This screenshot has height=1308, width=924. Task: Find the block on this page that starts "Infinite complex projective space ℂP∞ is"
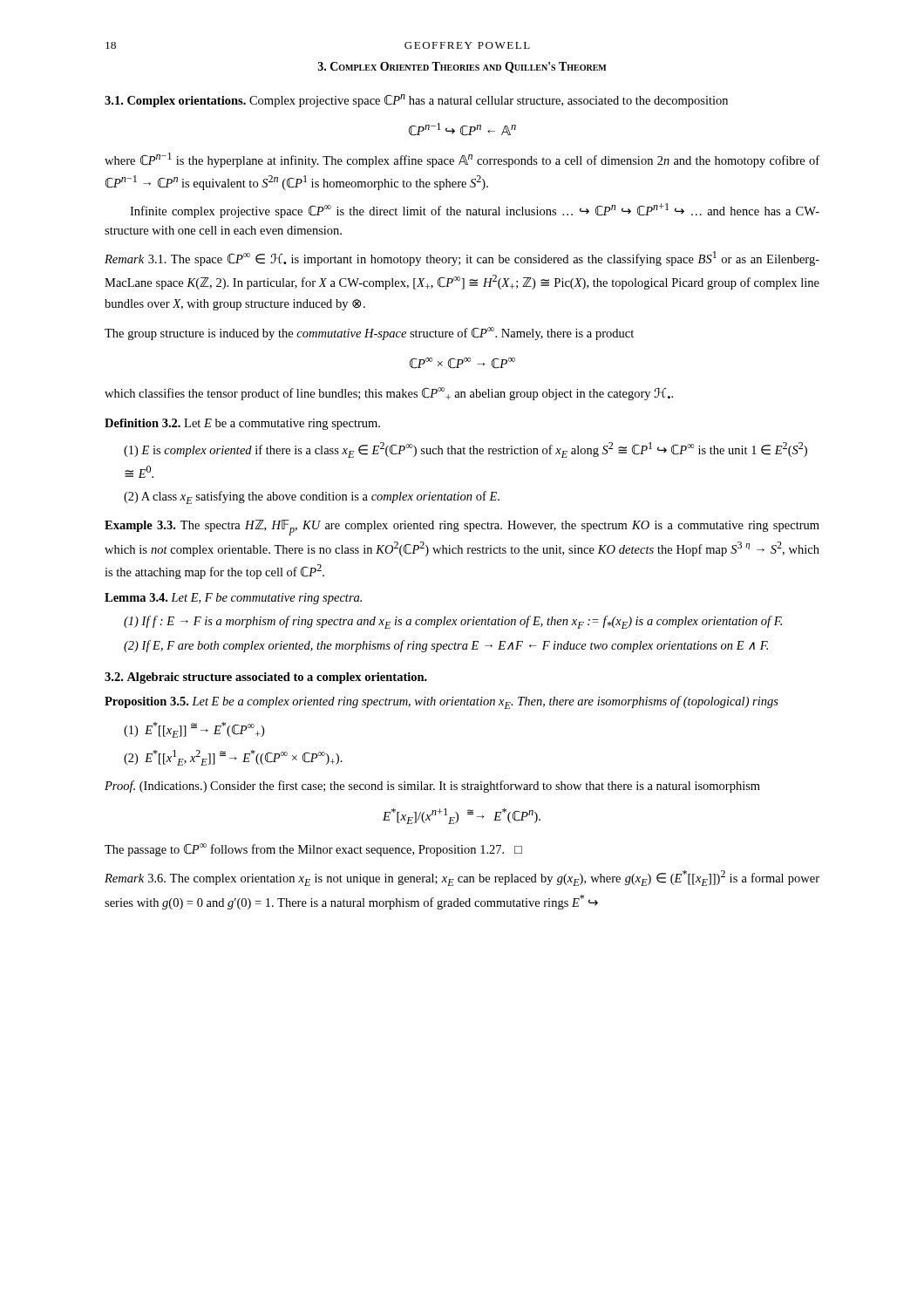(462, 219)
